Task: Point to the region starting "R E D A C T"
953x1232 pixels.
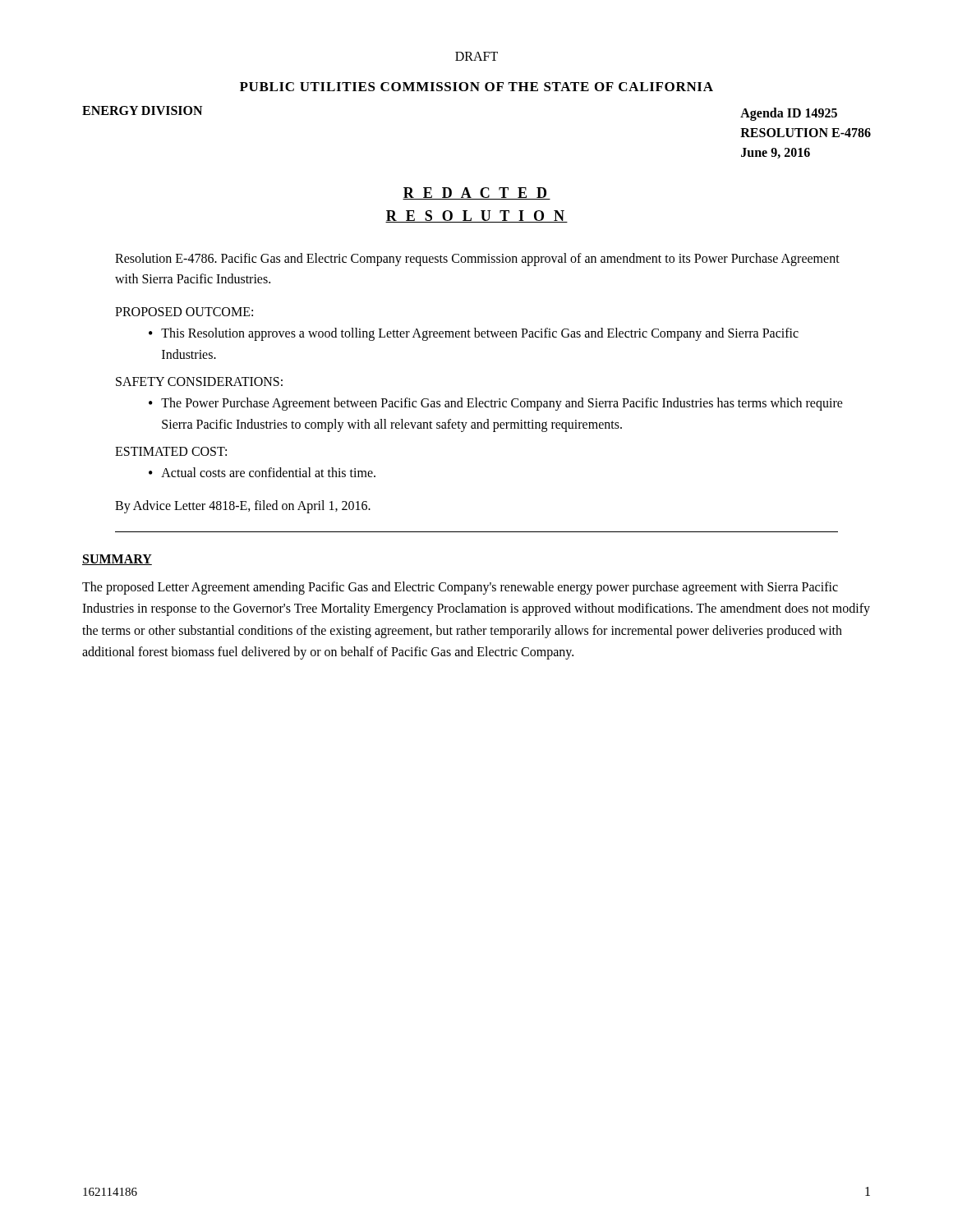Action: pyautogui.click(x=476, y=205)
